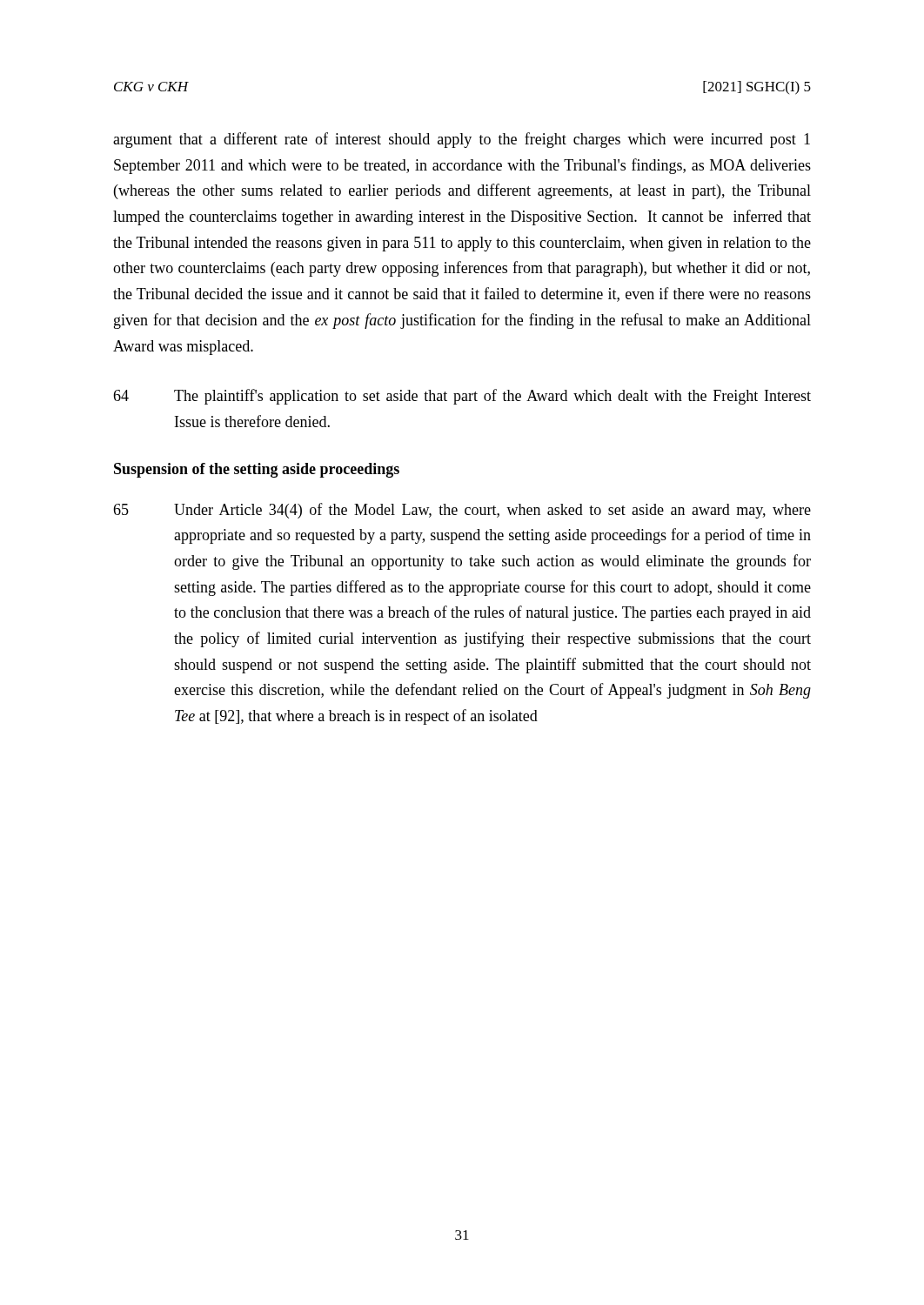Point to the block beginning "65 Under Article 34(4) of the"

click(462, 613)
